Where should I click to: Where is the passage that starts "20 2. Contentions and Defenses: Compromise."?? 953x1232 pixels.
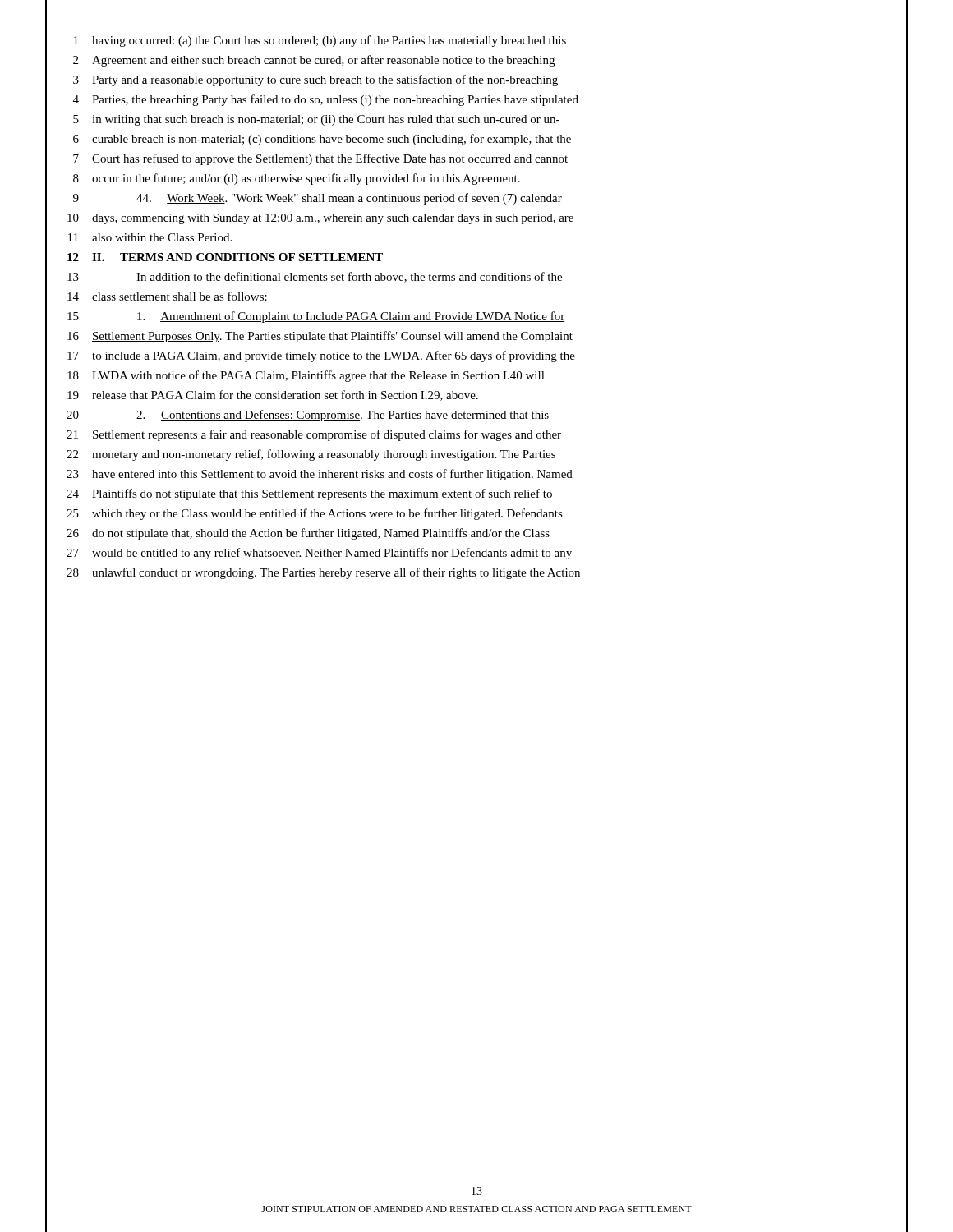point(476,494)
